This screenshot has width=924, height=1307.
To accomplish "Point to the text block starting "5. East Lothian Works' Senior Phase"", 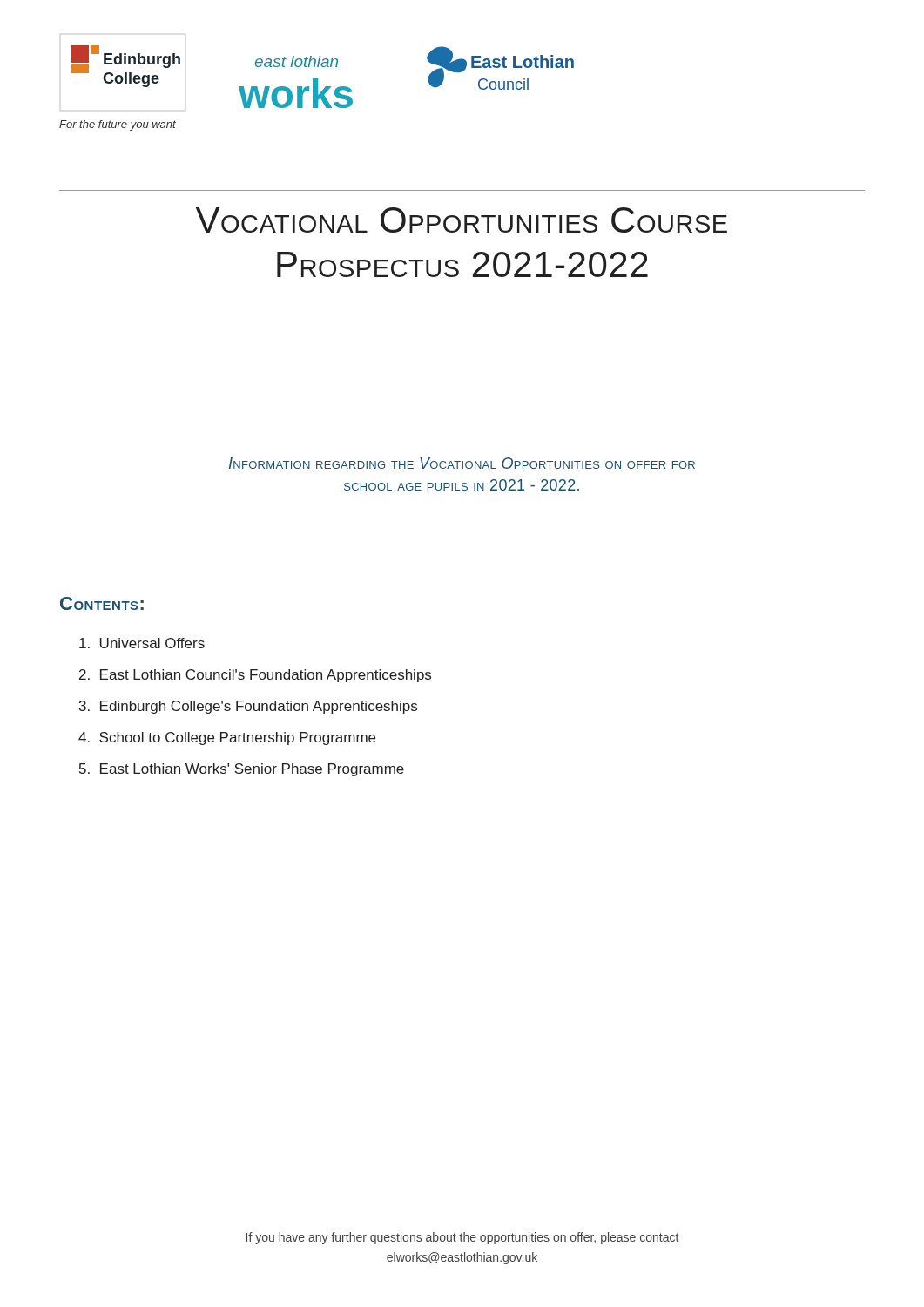I will [x=241, y=769].
